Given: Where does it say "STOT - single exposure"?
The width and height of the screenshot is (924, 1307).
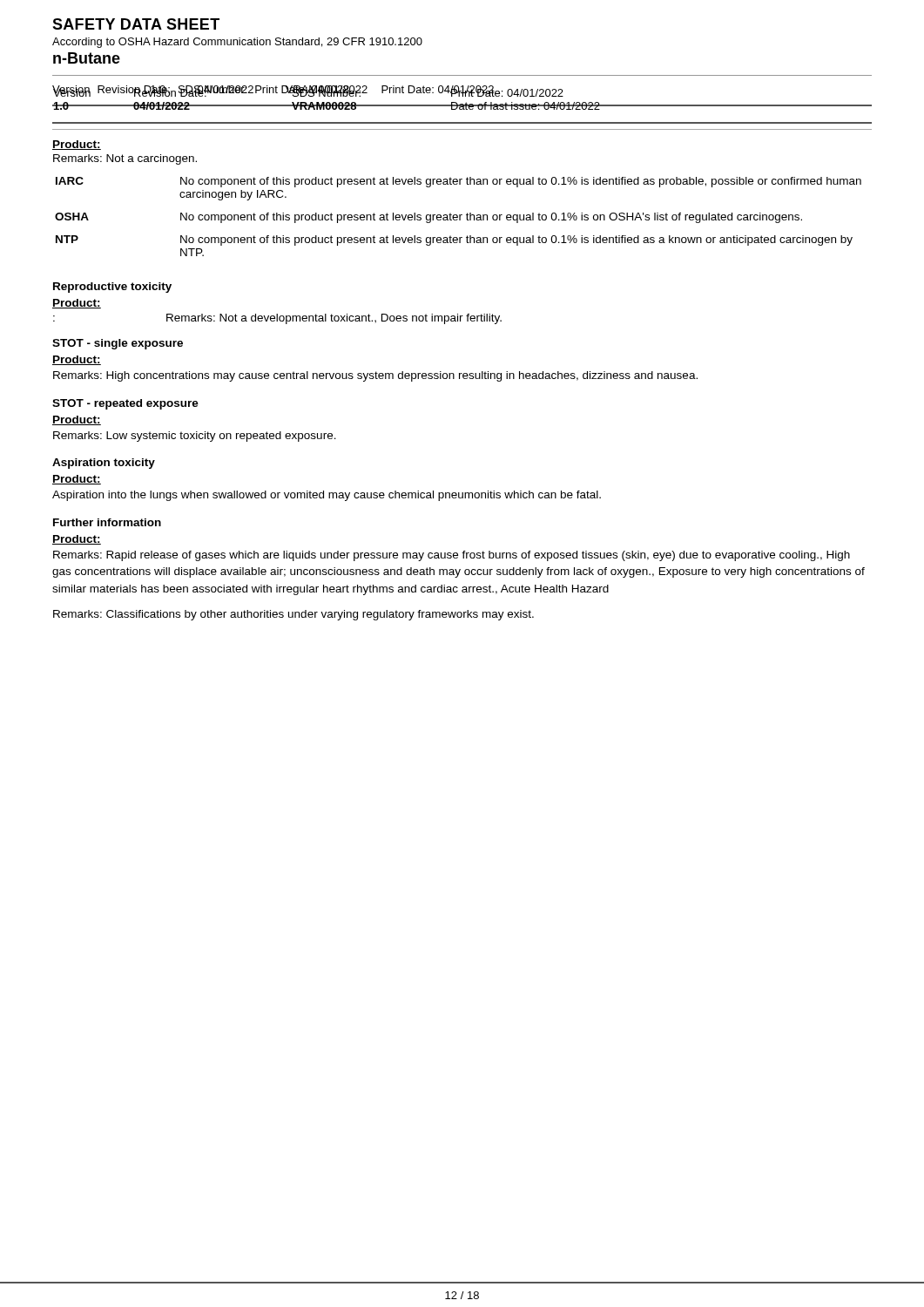Looking at the screenshot, I should click(x=118, y=343).
